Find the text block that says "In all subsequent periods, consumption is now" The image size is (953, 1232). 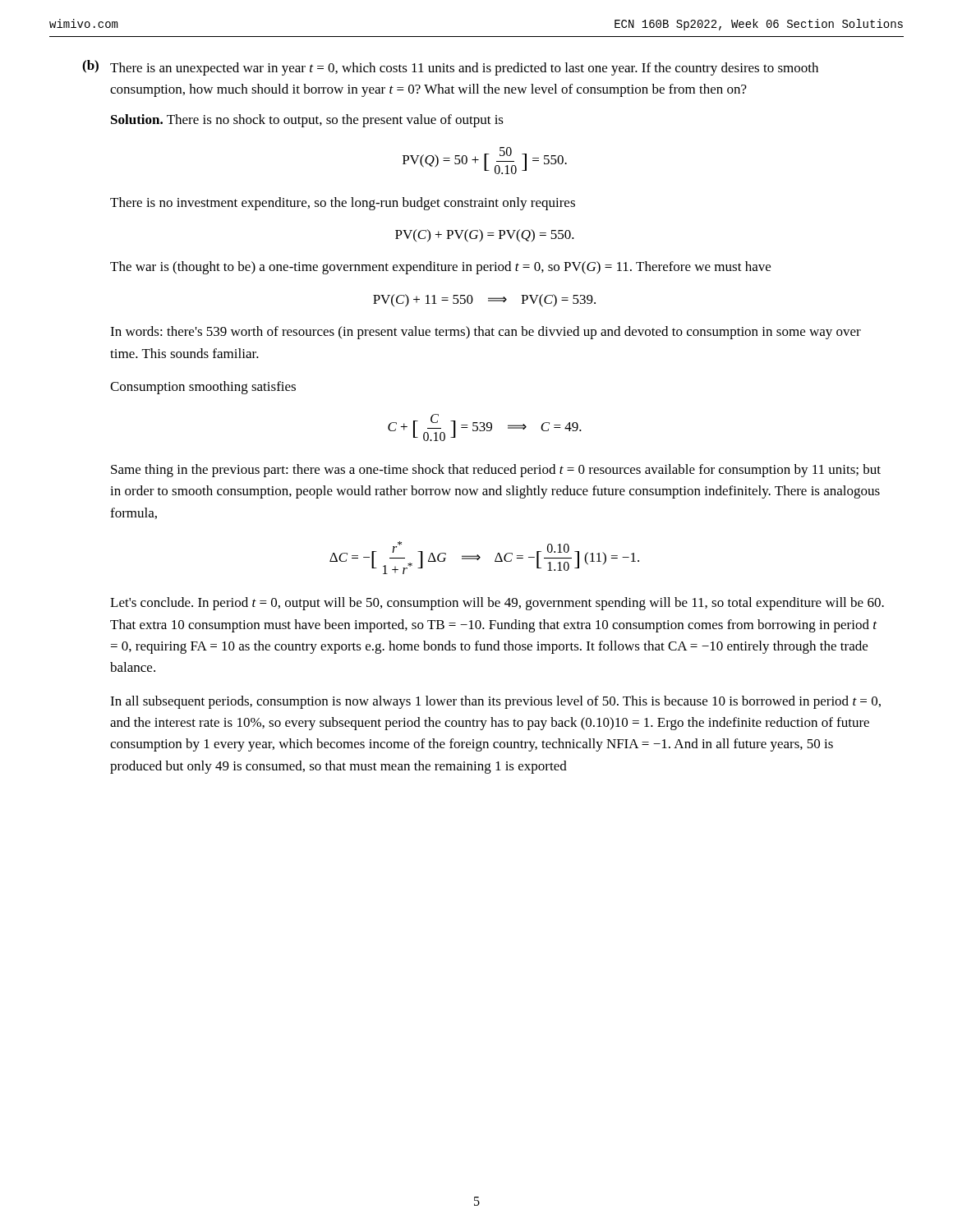click(x=496, y=733)
